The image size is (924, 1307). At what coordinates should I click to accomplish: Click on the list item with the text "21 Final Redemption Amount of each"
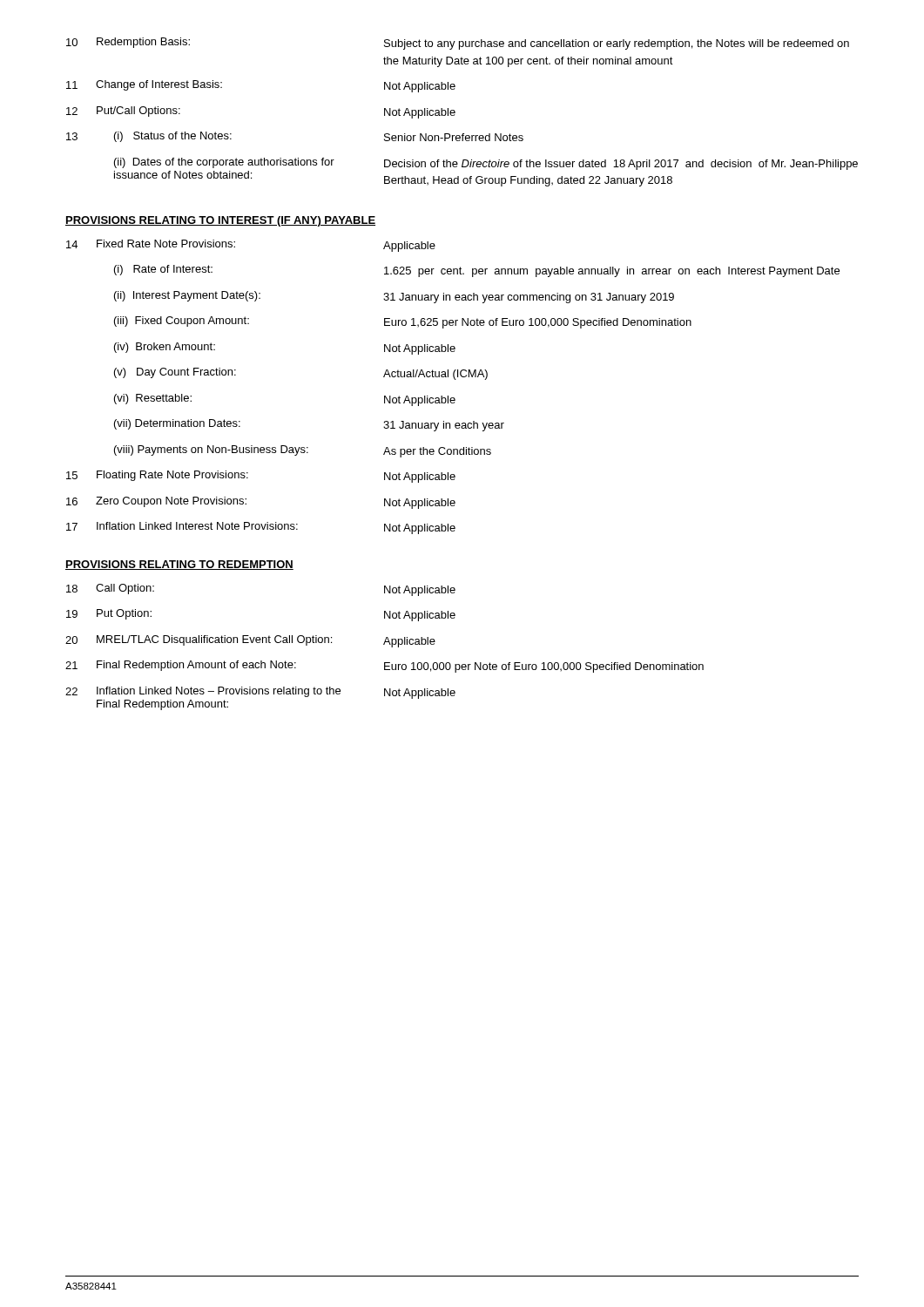(x=462, y=666)
